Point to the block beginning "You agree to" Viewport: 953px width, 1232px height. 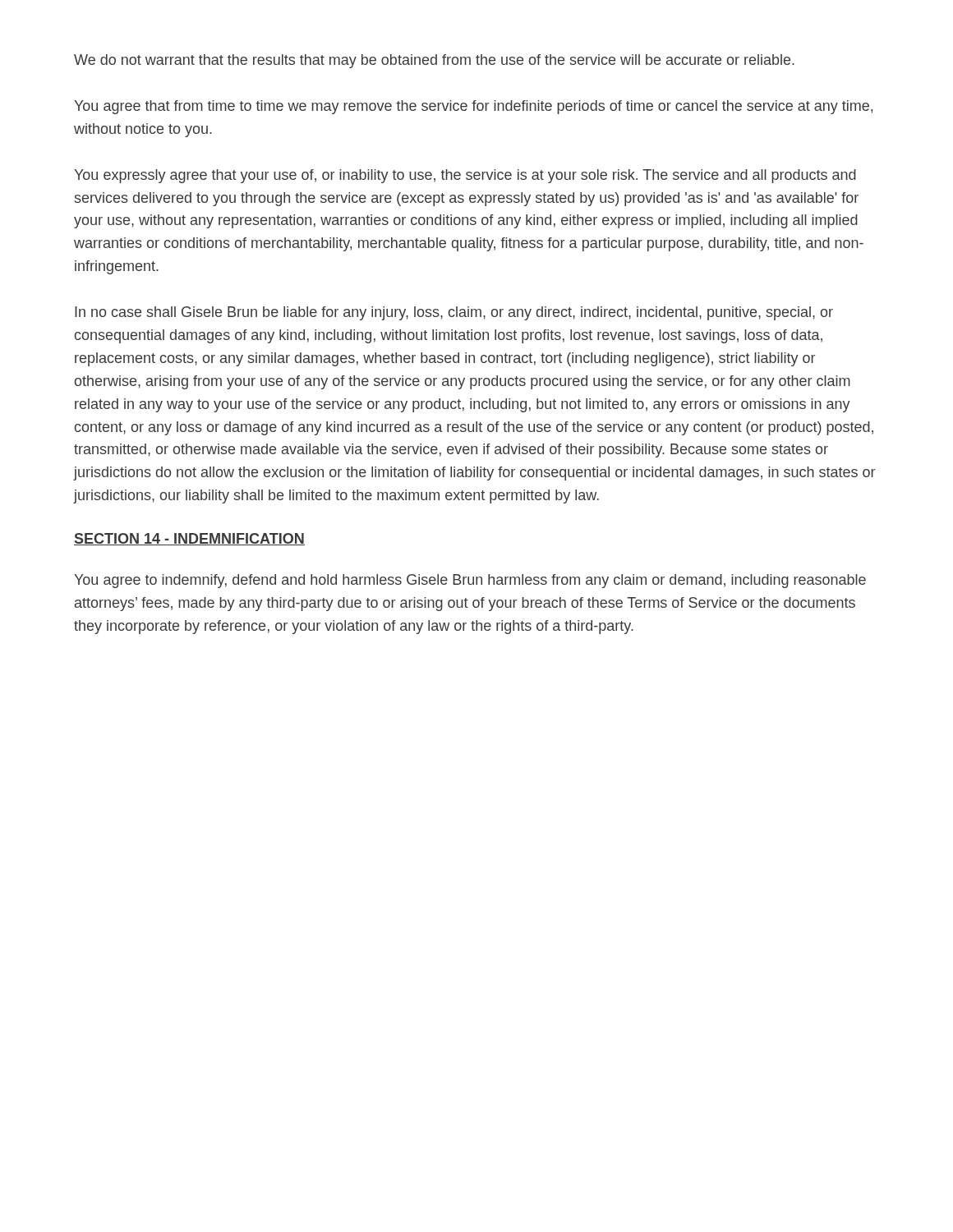coord(470,603)
